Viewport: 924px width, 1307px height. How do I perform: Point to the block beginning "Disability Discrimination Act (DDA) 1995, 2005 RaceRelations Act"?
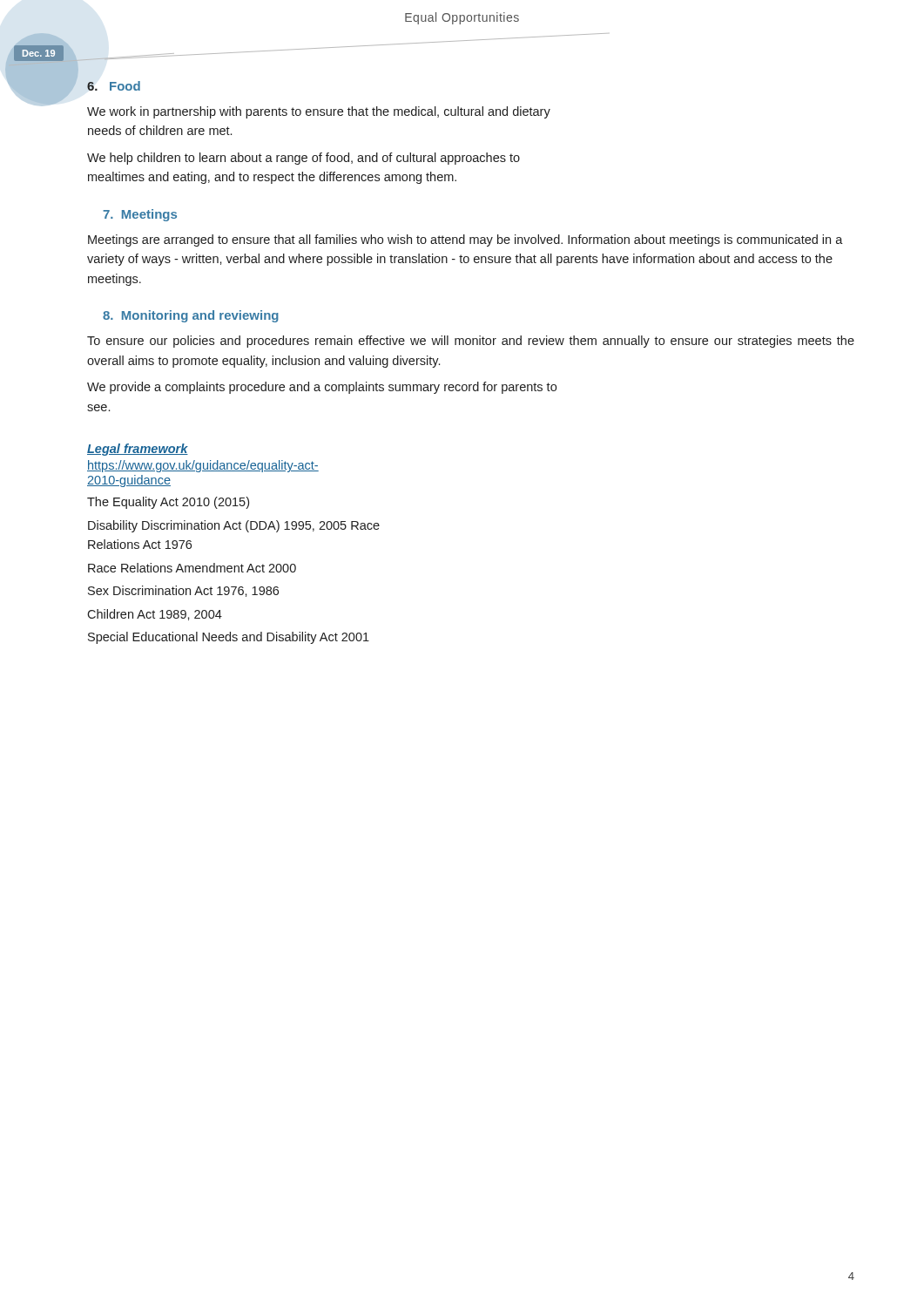(233, 535)
